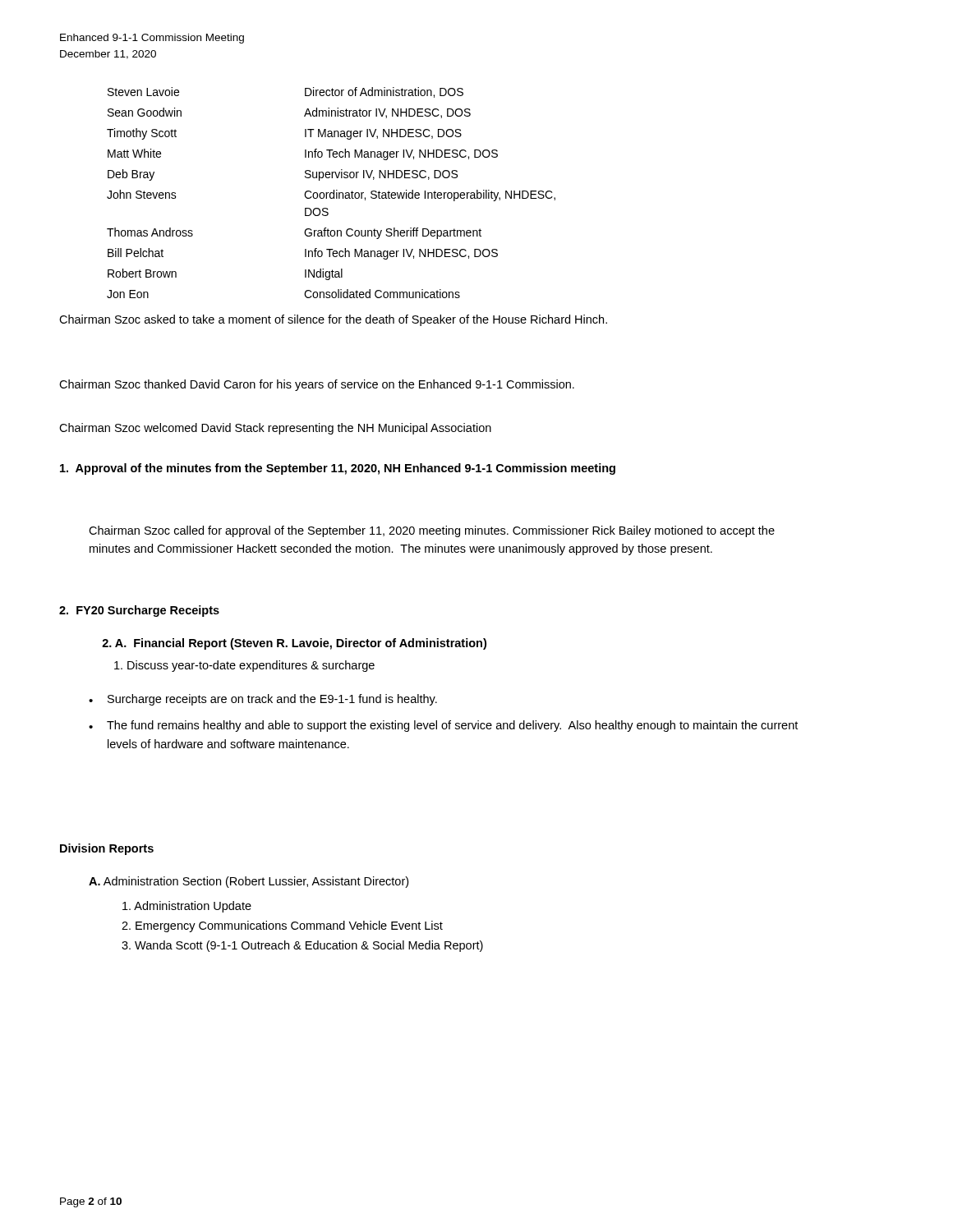The image size is (953, 1232).
Task: Point to "2. FY20 Surcharge Receipts"
Action: (x=139, y=610)
